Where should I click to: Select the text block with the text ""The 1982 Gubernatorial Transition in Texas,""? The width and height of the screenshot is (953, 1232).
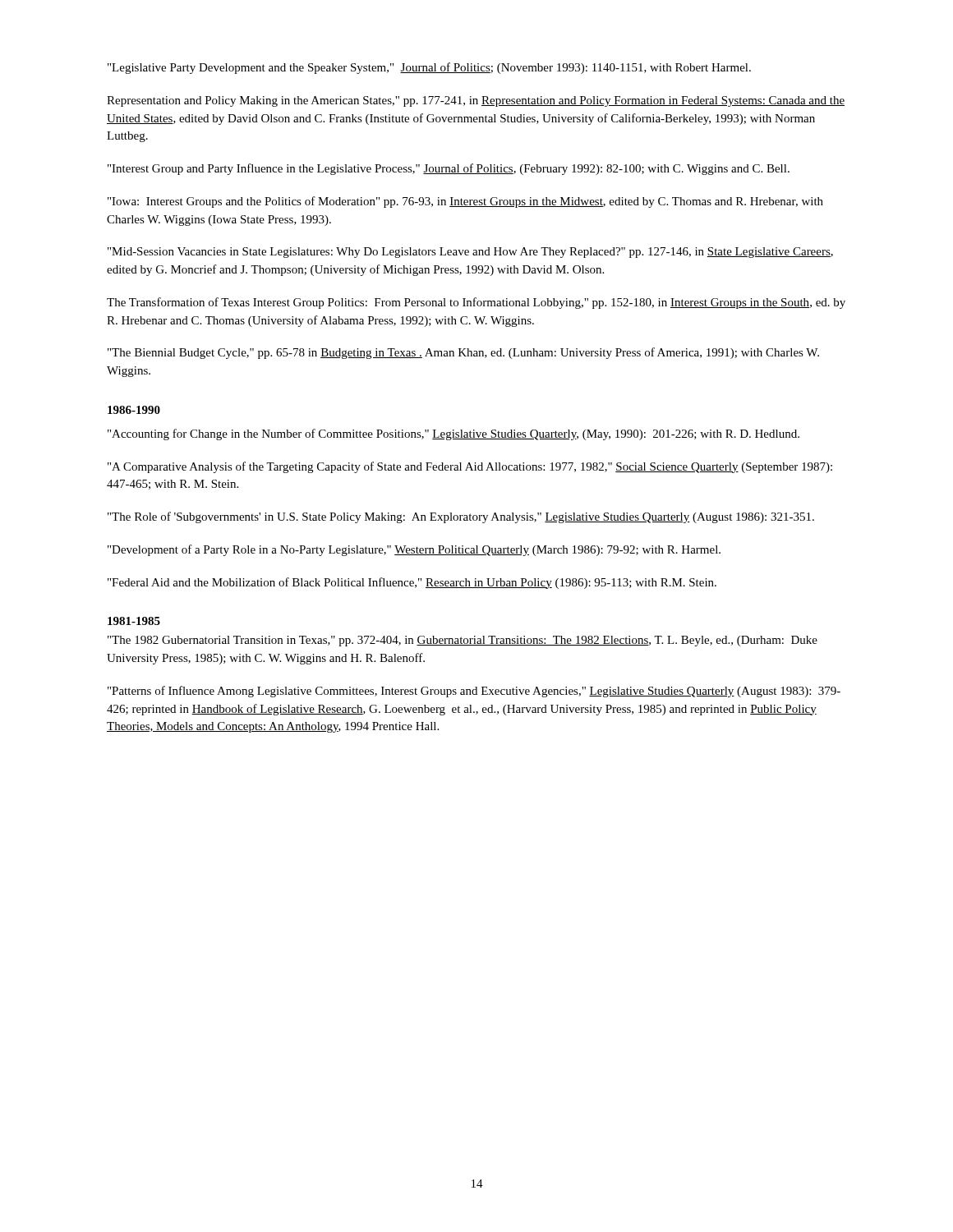click(x=462, y=649)
